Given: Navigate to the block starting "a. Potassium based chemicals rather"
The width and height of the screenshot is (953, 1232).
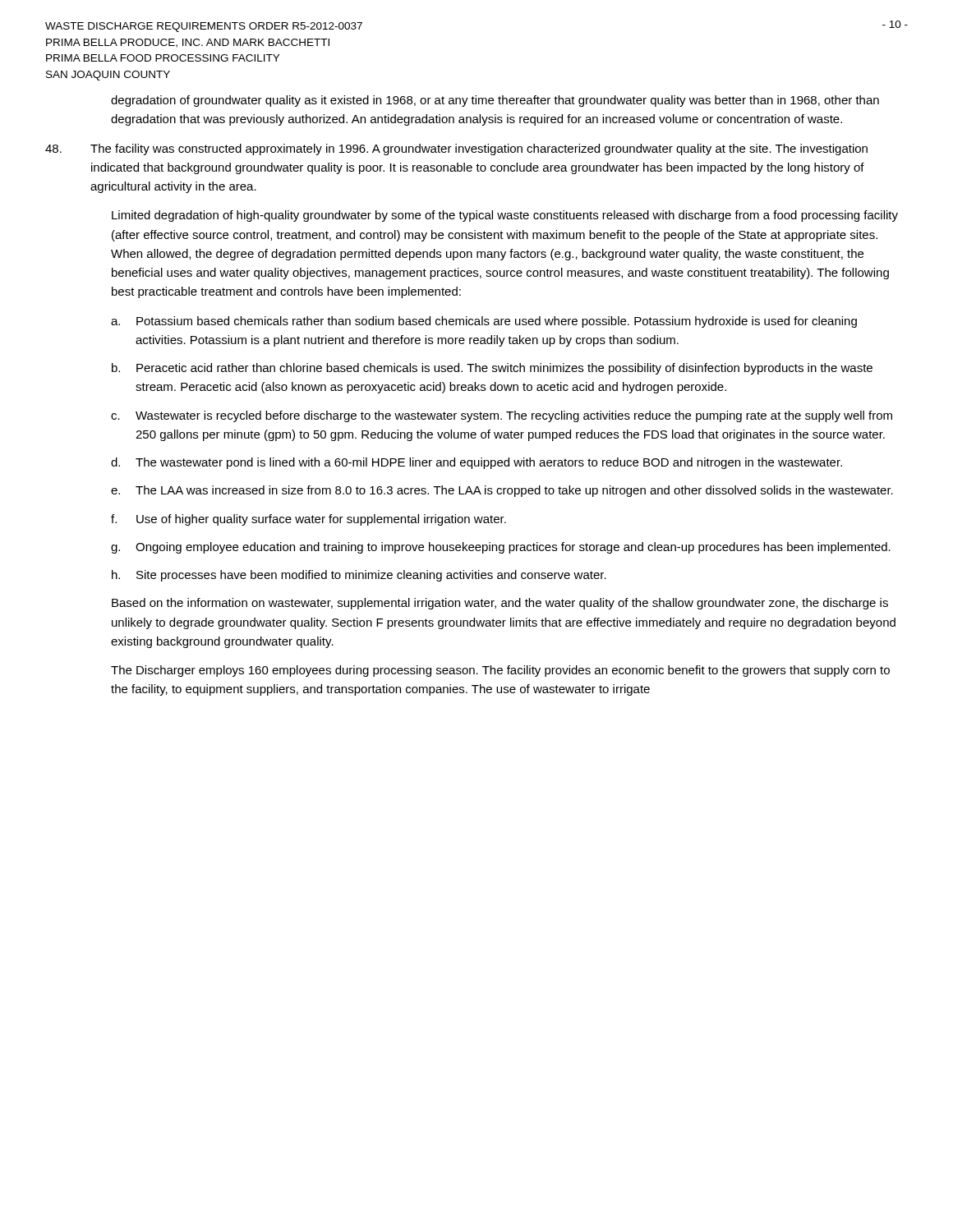Looking at the screenshot, I should (x=509, y=330).
